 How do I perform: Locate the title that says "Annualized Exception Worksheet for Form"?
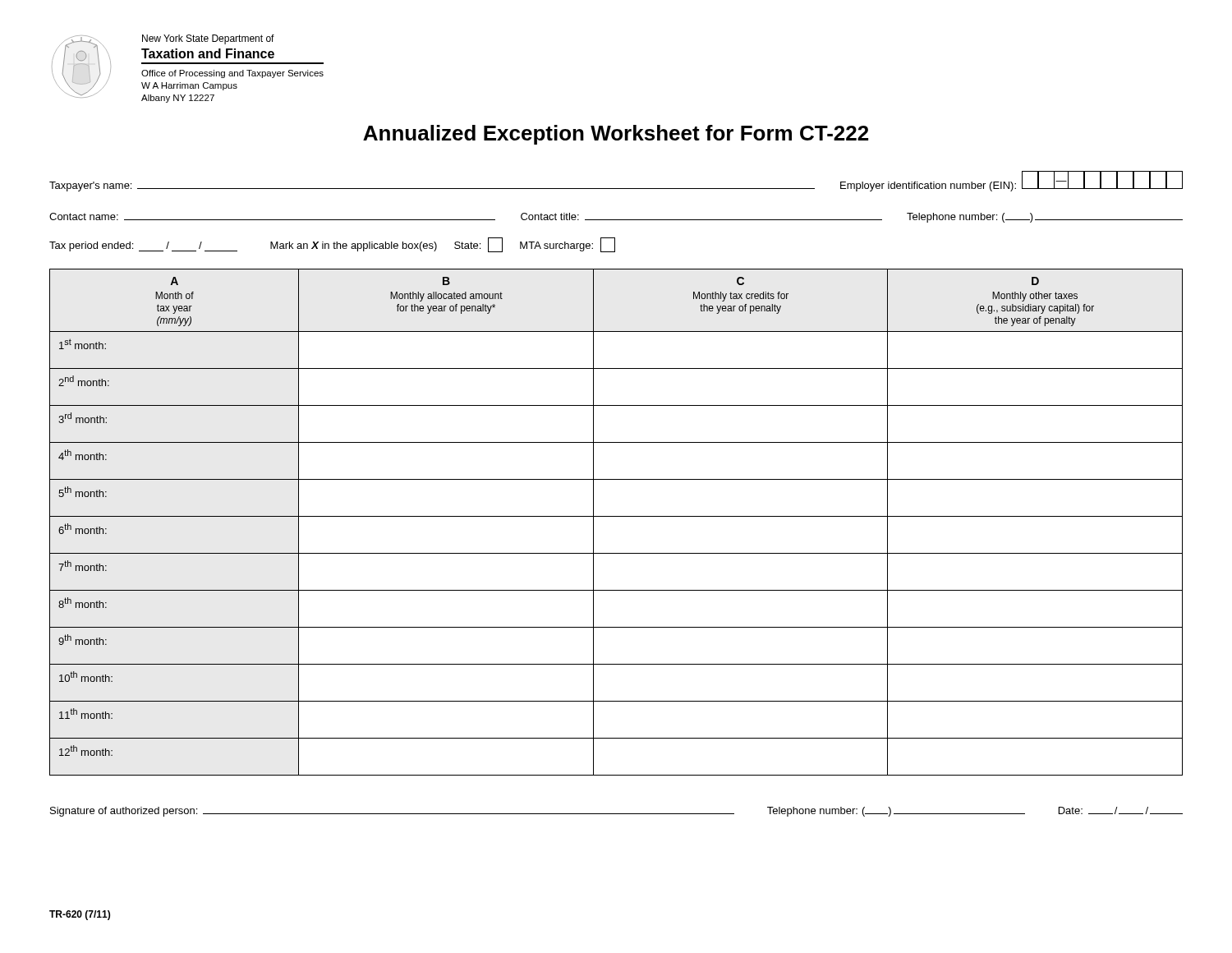[x=616, y=133]
